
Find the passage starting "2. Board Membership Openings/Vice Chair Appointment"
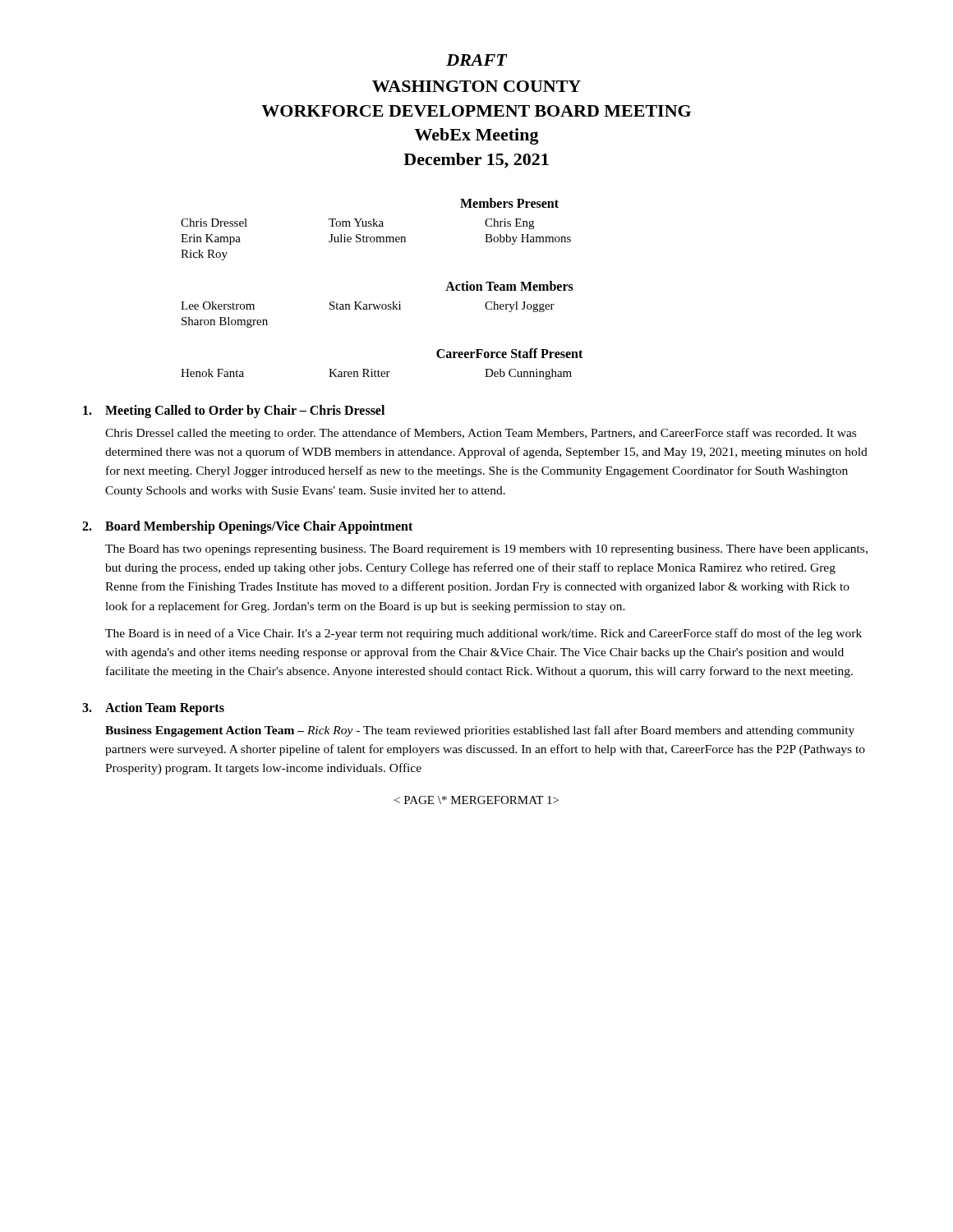[247, 526]
